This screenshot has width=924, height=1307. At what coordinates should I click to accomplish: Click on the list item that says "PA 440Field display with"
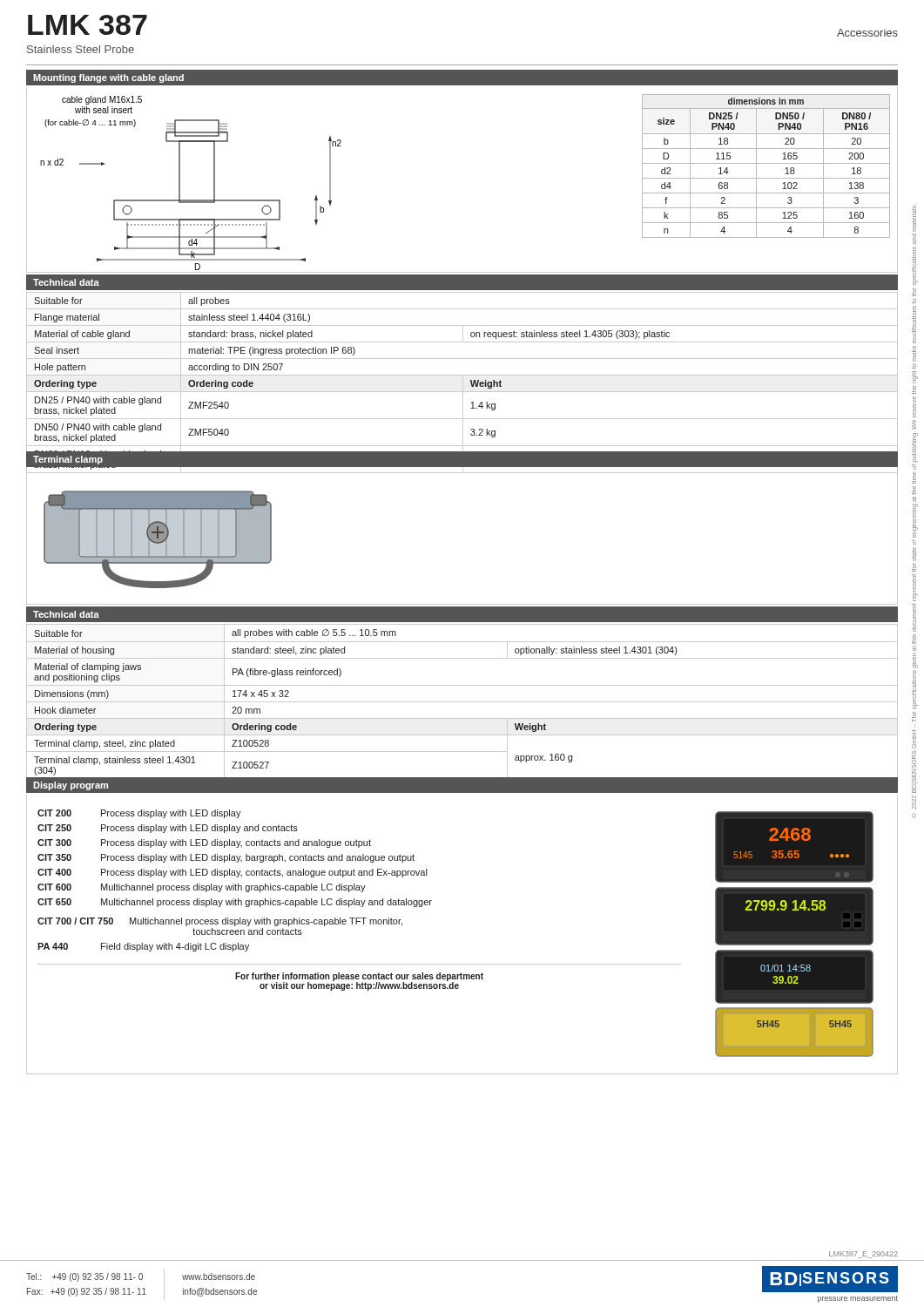click(143, 946)
